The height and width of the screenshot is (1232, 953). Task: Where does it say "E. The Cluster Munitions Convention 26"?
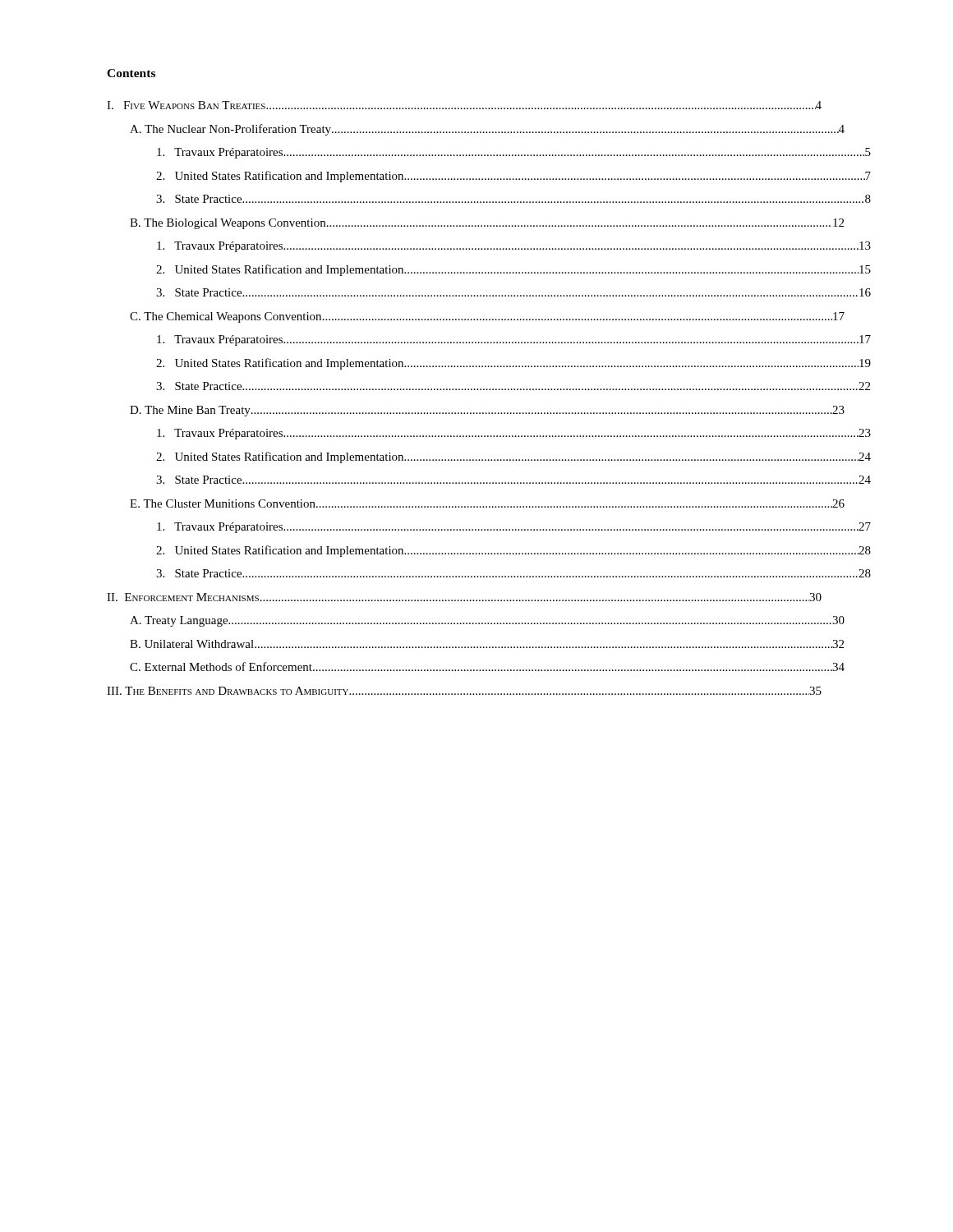coord(487,503)
